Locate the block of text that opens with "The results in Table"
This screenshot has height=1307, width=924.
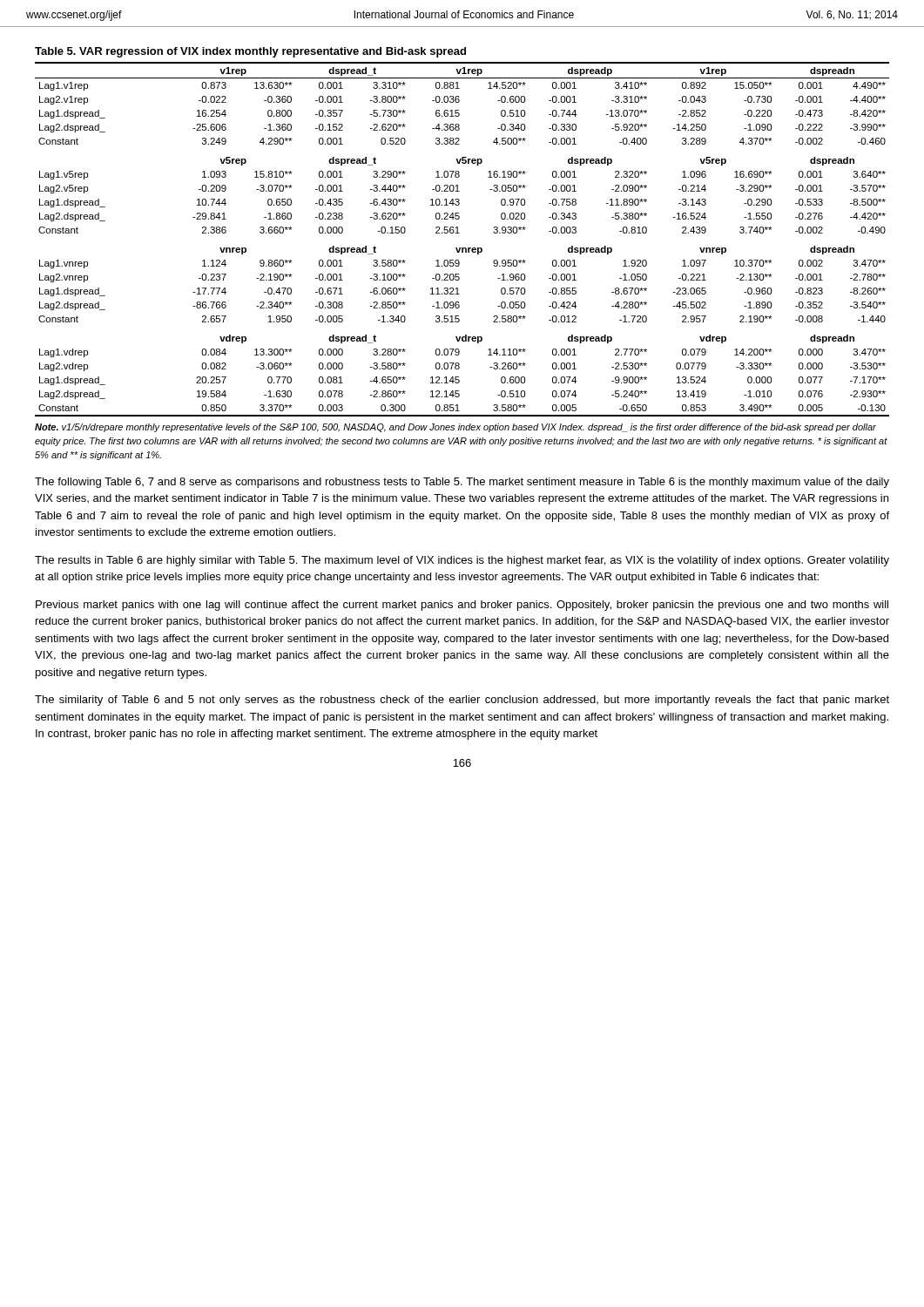(x=462, y=568)
